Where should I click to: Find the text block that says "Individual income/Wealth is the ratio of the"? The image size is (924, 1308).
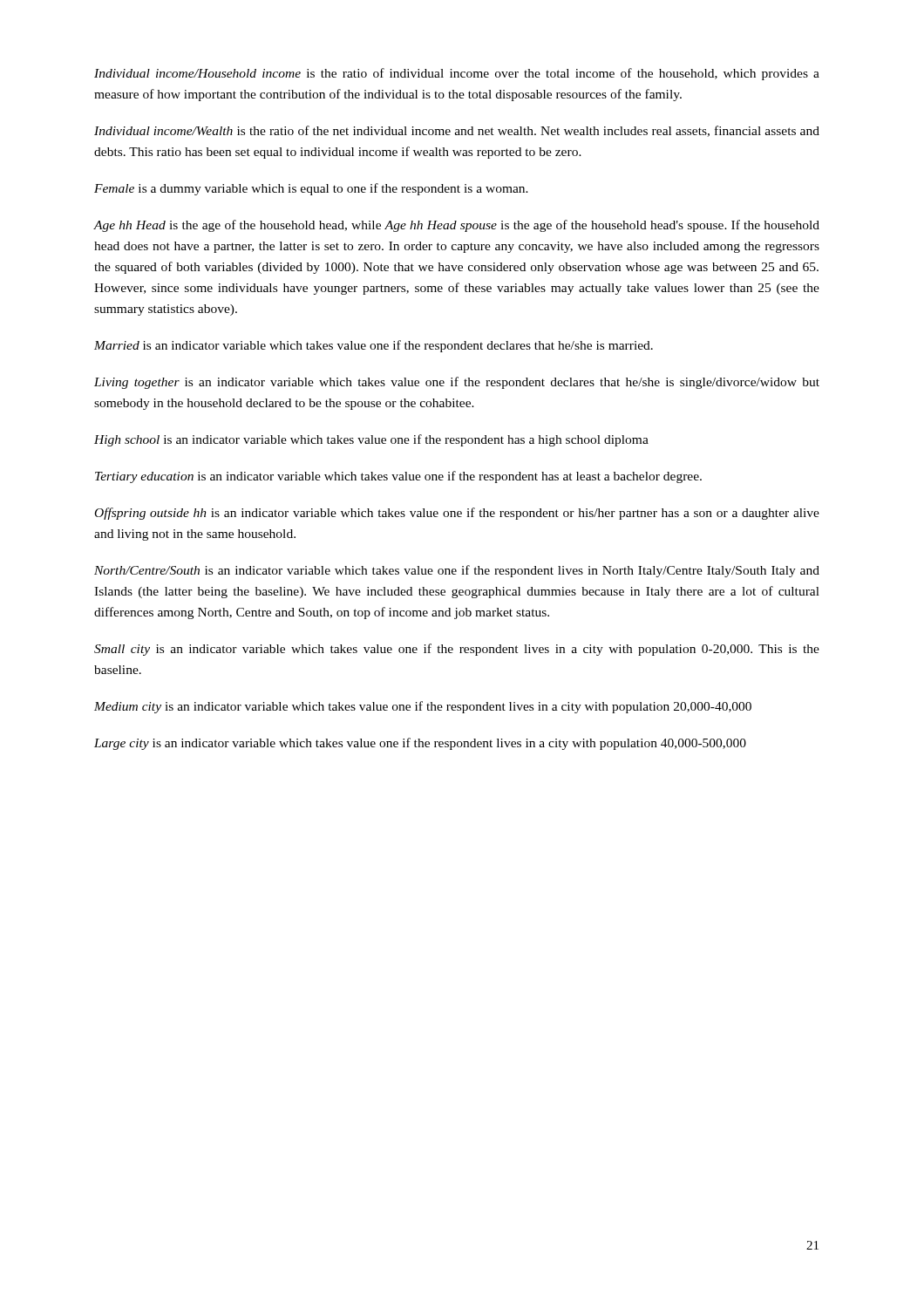click(x=457, y=141)
